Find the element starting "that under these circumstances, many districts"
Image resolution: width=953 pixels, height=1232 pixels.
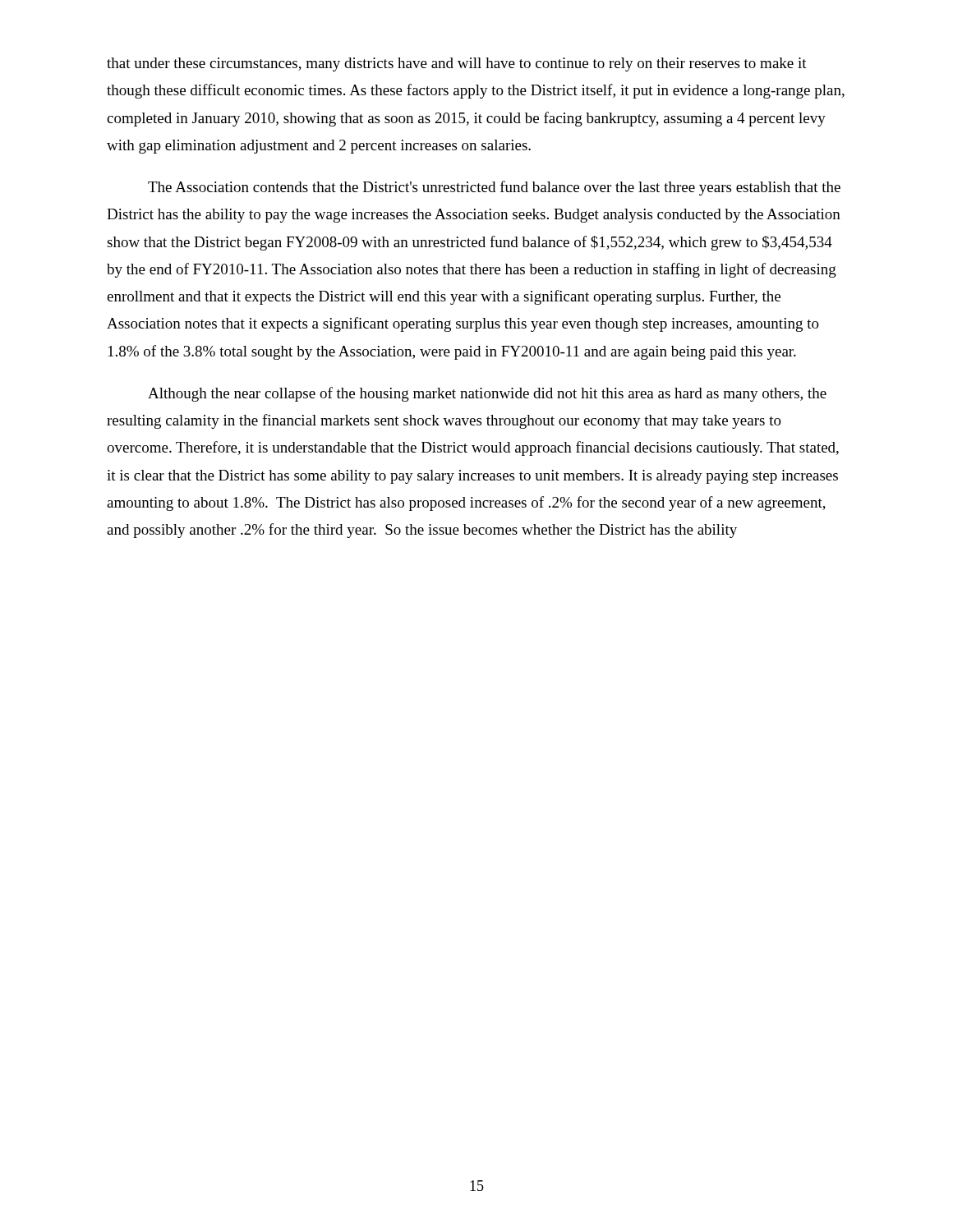coord(476,104)
